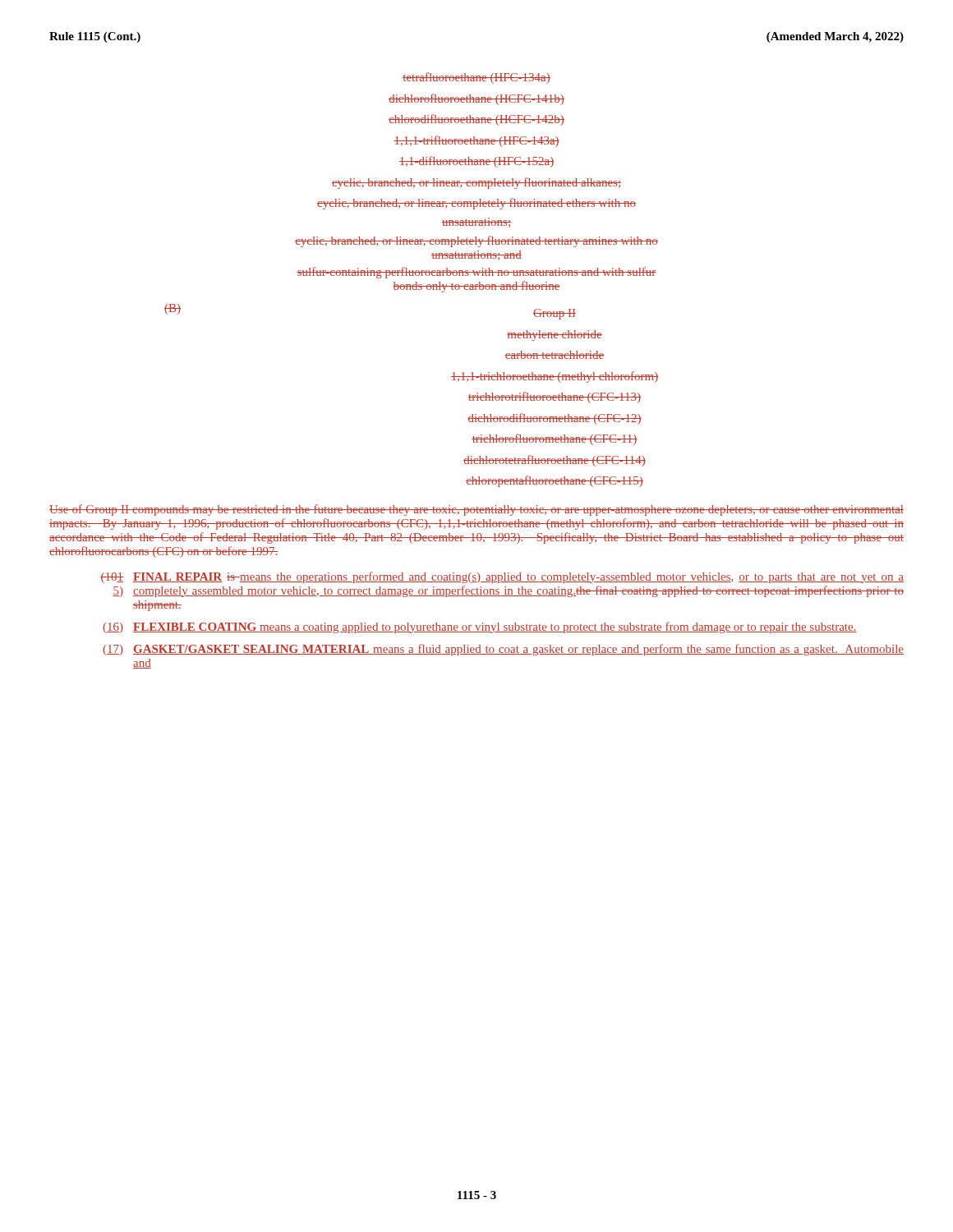Screen dimensions: 1232x953
Task: Find "1,1,1-trifluoroethane (HFC-143a)" on this page
Action: pos(476,140)
